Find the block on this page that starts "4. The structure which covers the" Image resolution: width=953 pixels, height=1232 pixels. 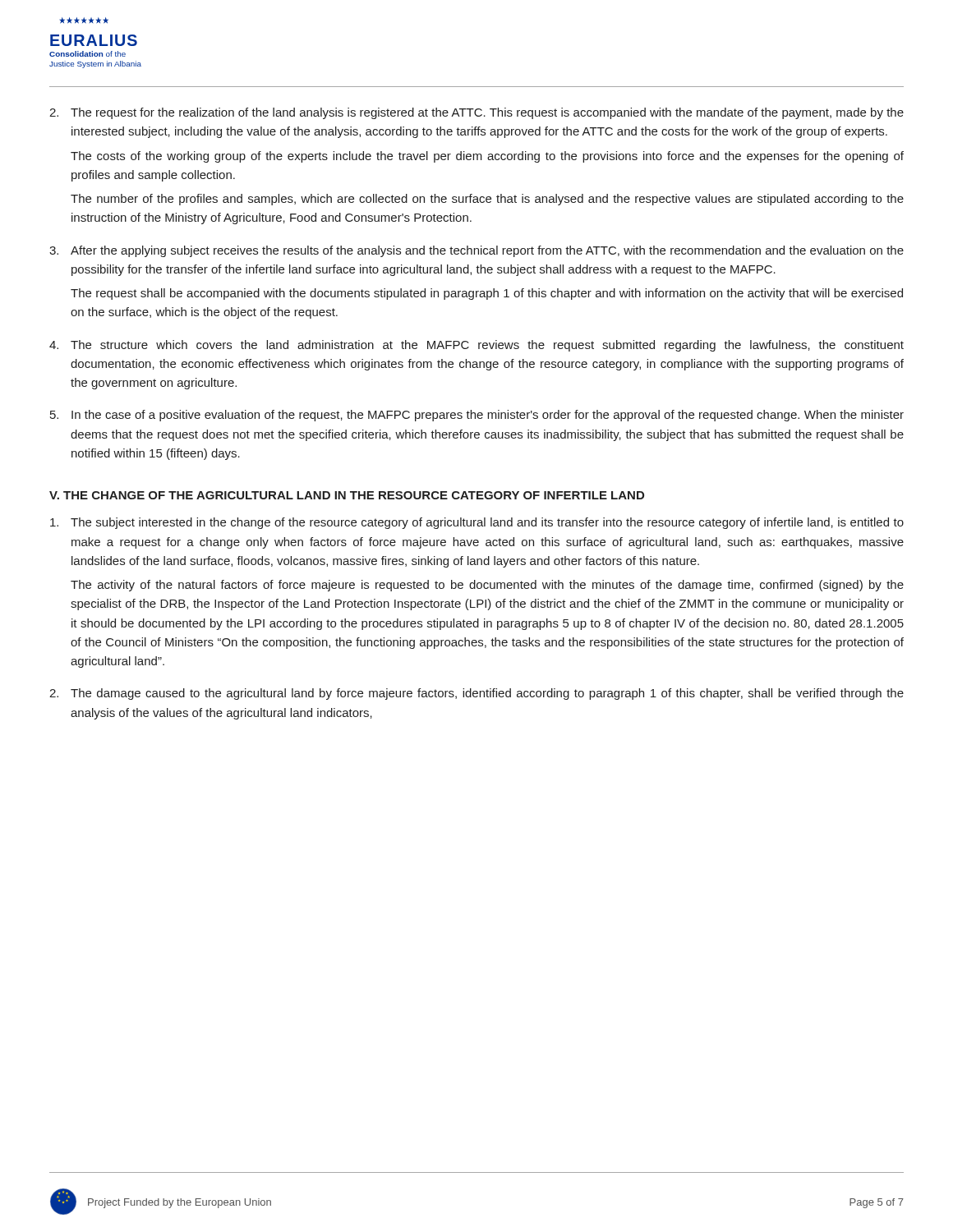pos(476,366)
